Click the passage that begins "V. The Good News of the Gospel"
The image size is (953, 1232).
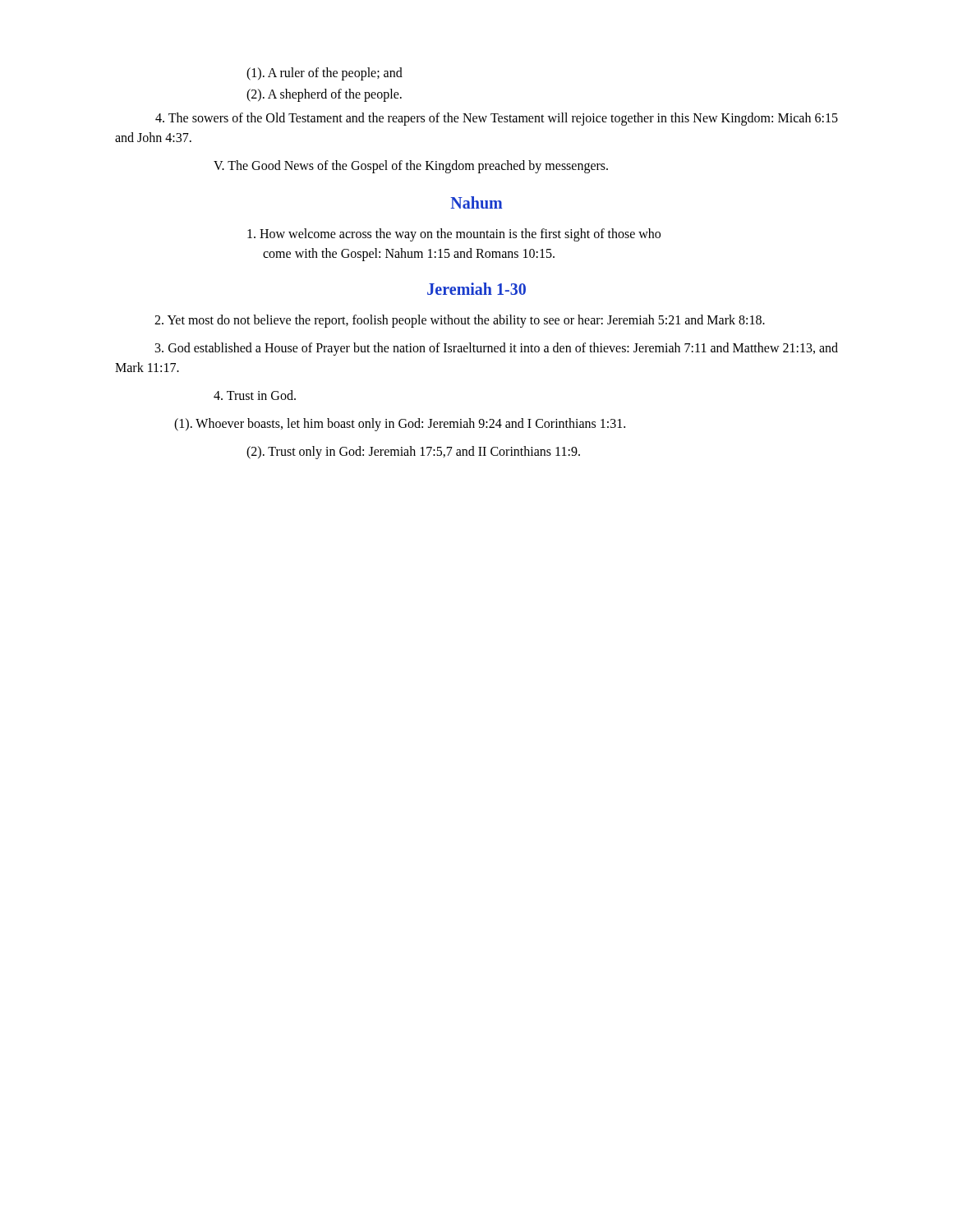[x=411, y=166]
